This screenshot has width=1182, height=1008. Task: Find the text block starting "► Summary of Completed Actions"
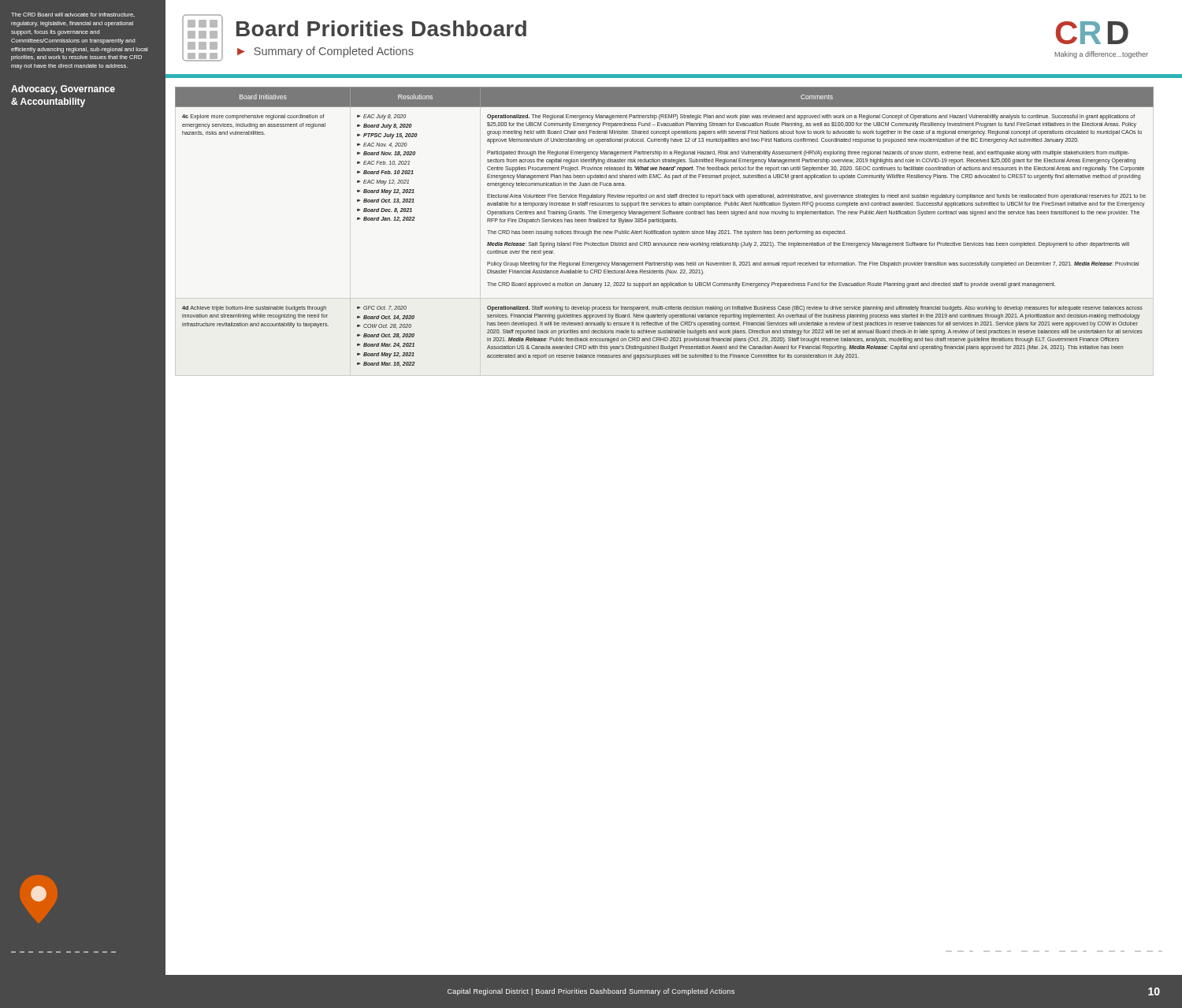[324, 51]
